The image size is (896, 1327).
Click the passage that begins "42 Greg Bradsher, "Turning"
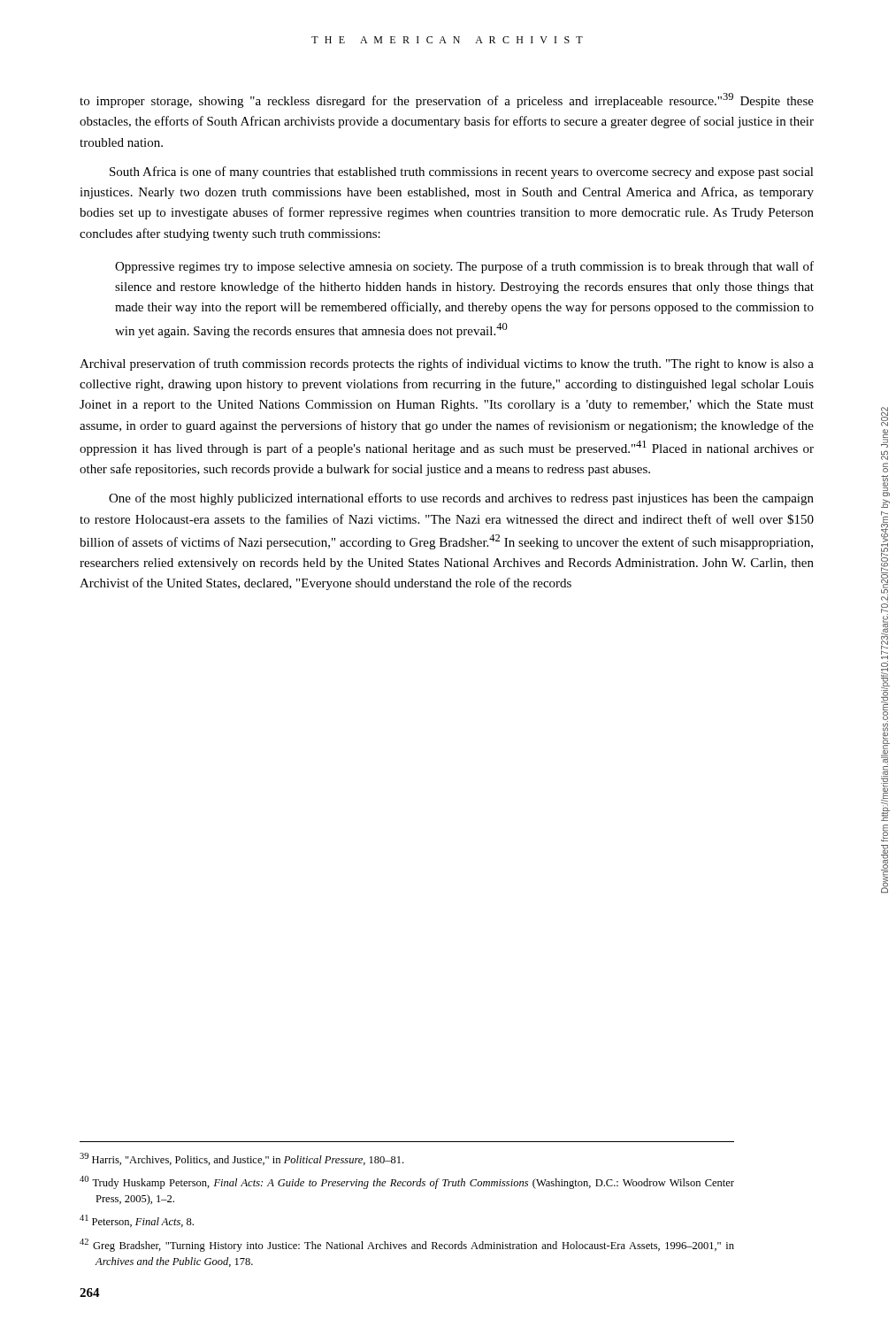tap(407, 1252)
